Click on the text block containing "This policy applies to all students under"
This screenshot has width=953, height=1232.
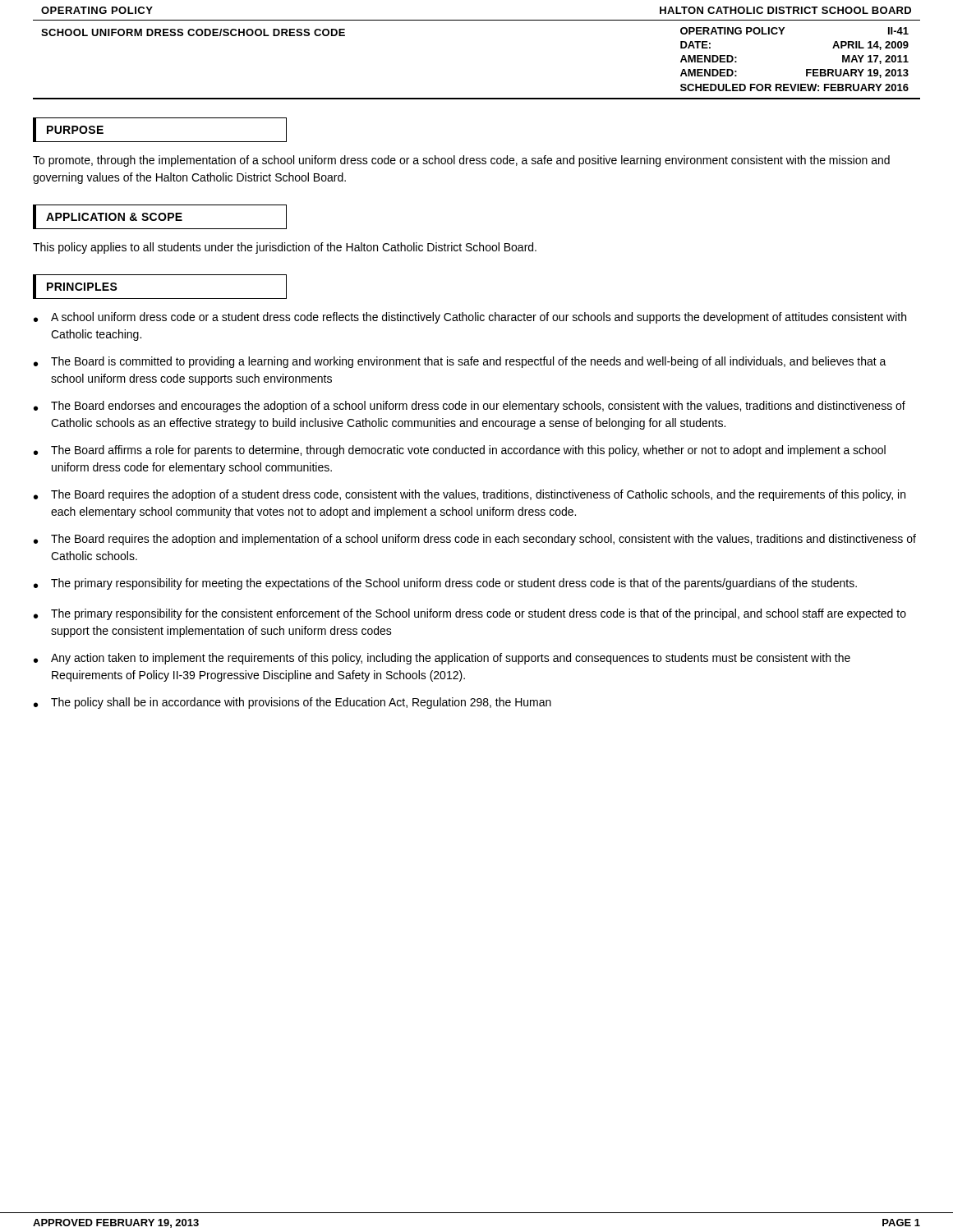476,248
